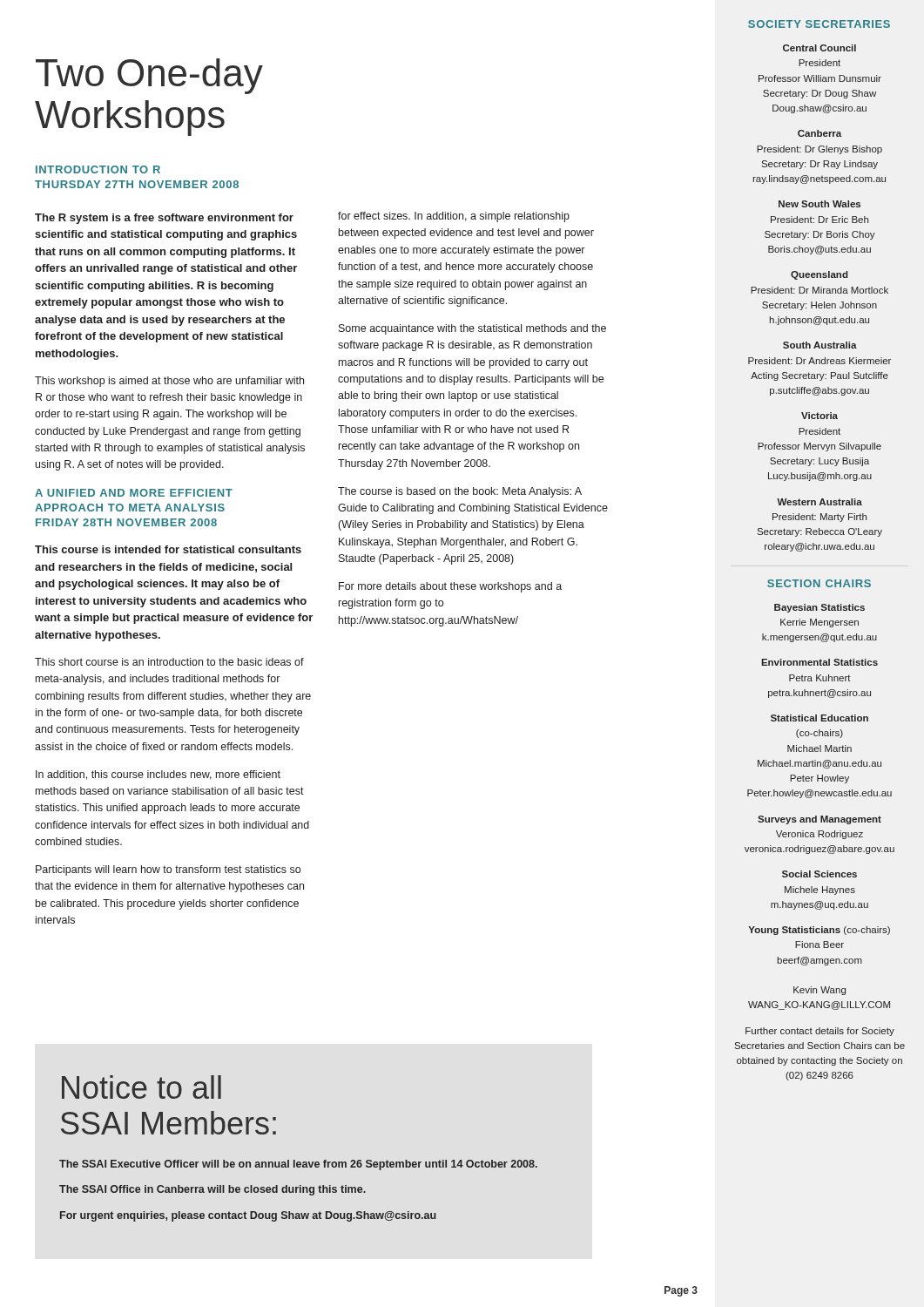Find the element starting "Surveys and Management Veronica Rodriguez veronica.rodriguez@abare.gov.au"

coord(819,833)
